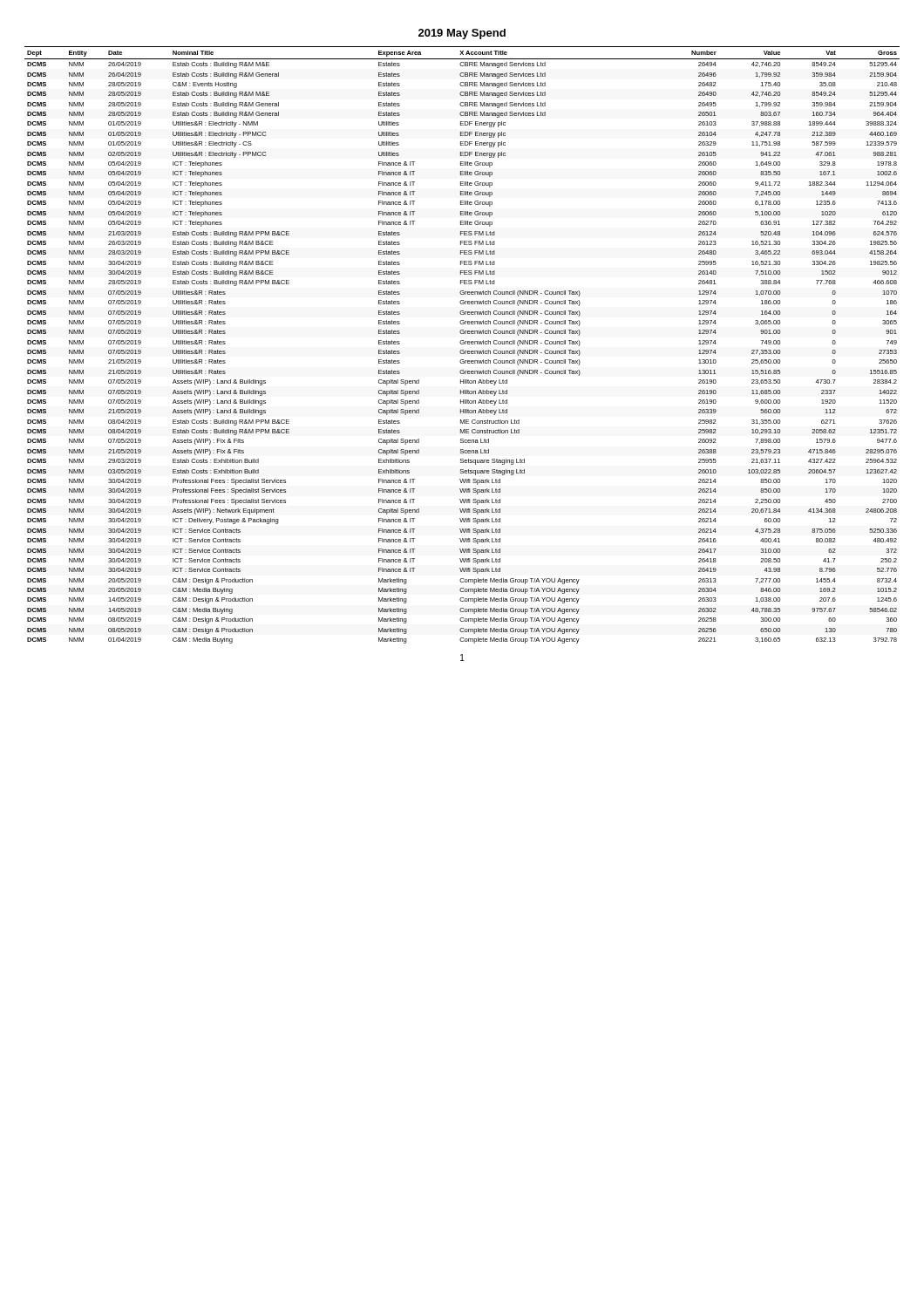
Task: Find the title containing "2019 May Spend"
Action: [x=462, y=33]
